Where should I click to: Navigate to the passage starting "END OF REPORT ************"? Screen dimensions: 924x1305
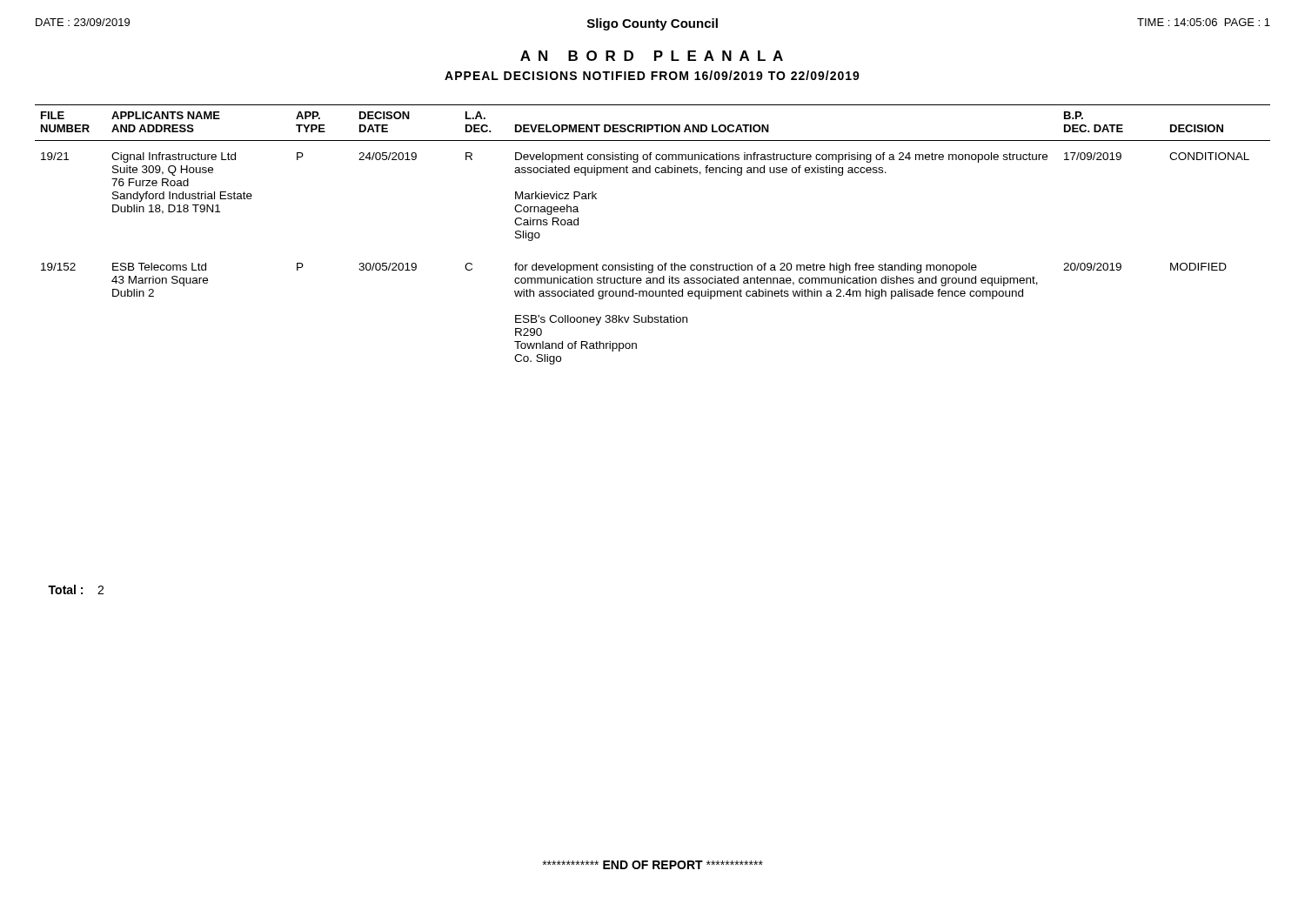pos(652,865)
